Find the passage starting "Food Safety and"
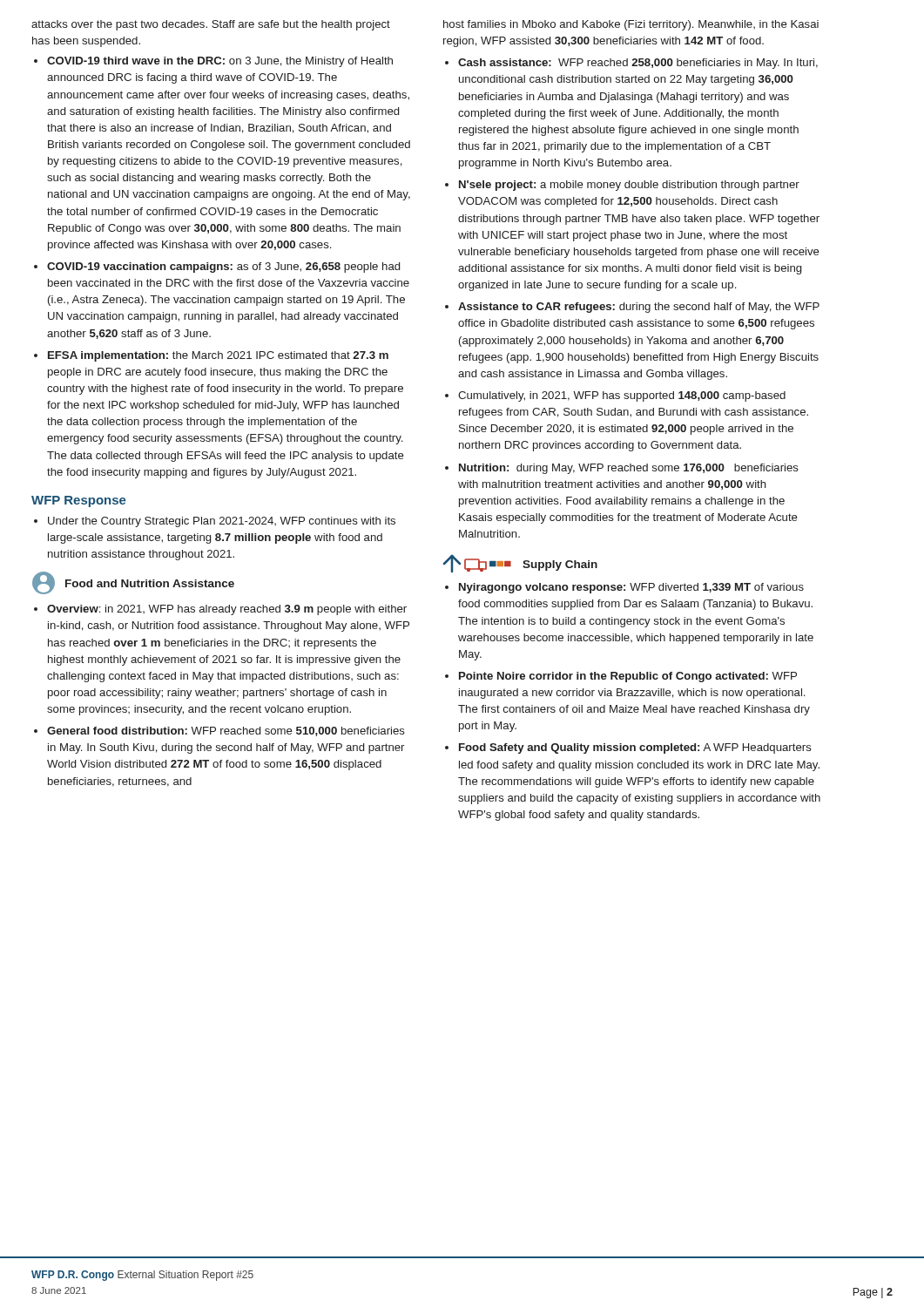The height and width of the screenshot is (1307, 924). 639,781
